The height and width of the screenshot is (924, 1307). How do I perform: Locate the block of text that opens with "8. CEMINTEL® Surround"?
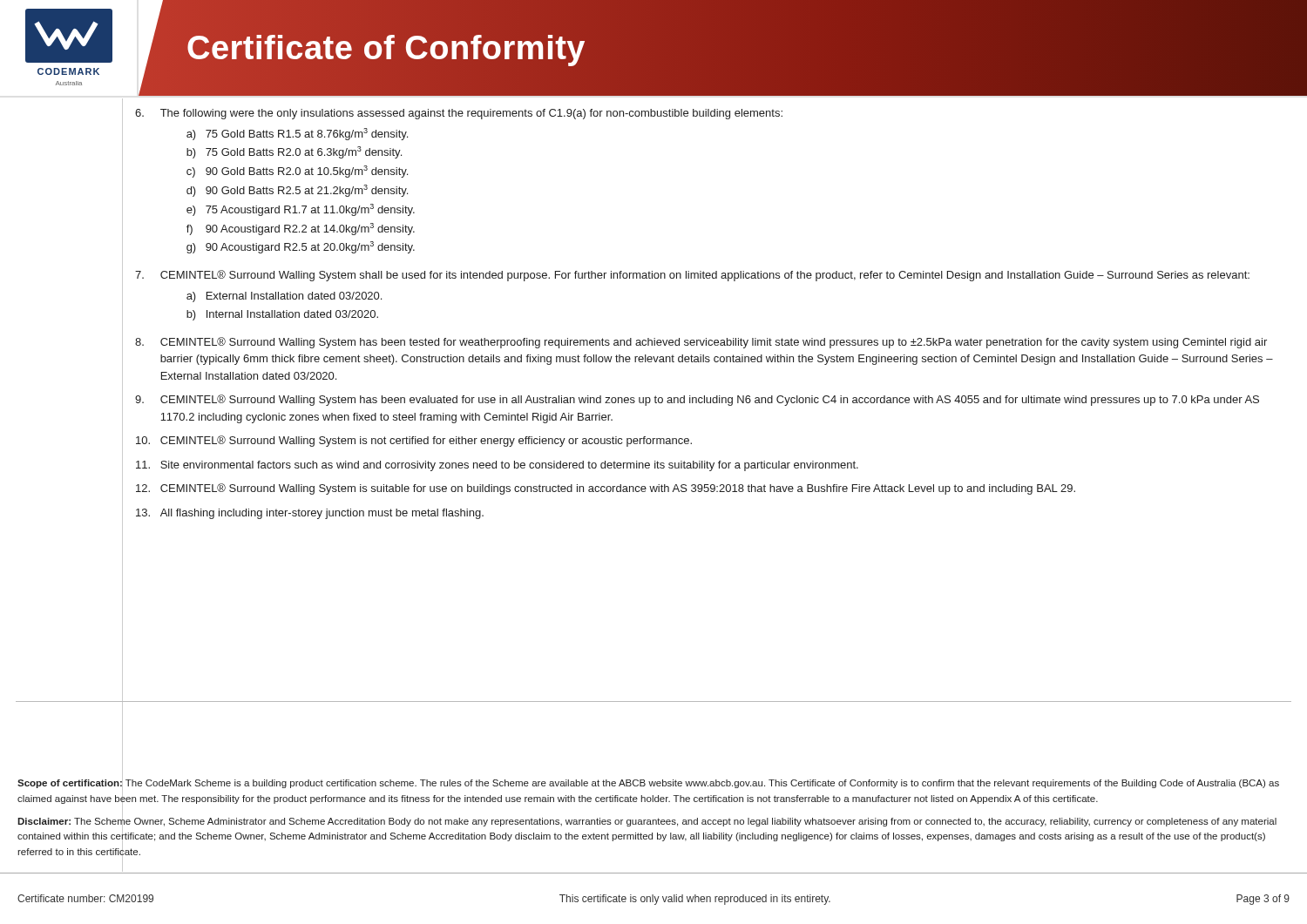[x=707, y=359]
